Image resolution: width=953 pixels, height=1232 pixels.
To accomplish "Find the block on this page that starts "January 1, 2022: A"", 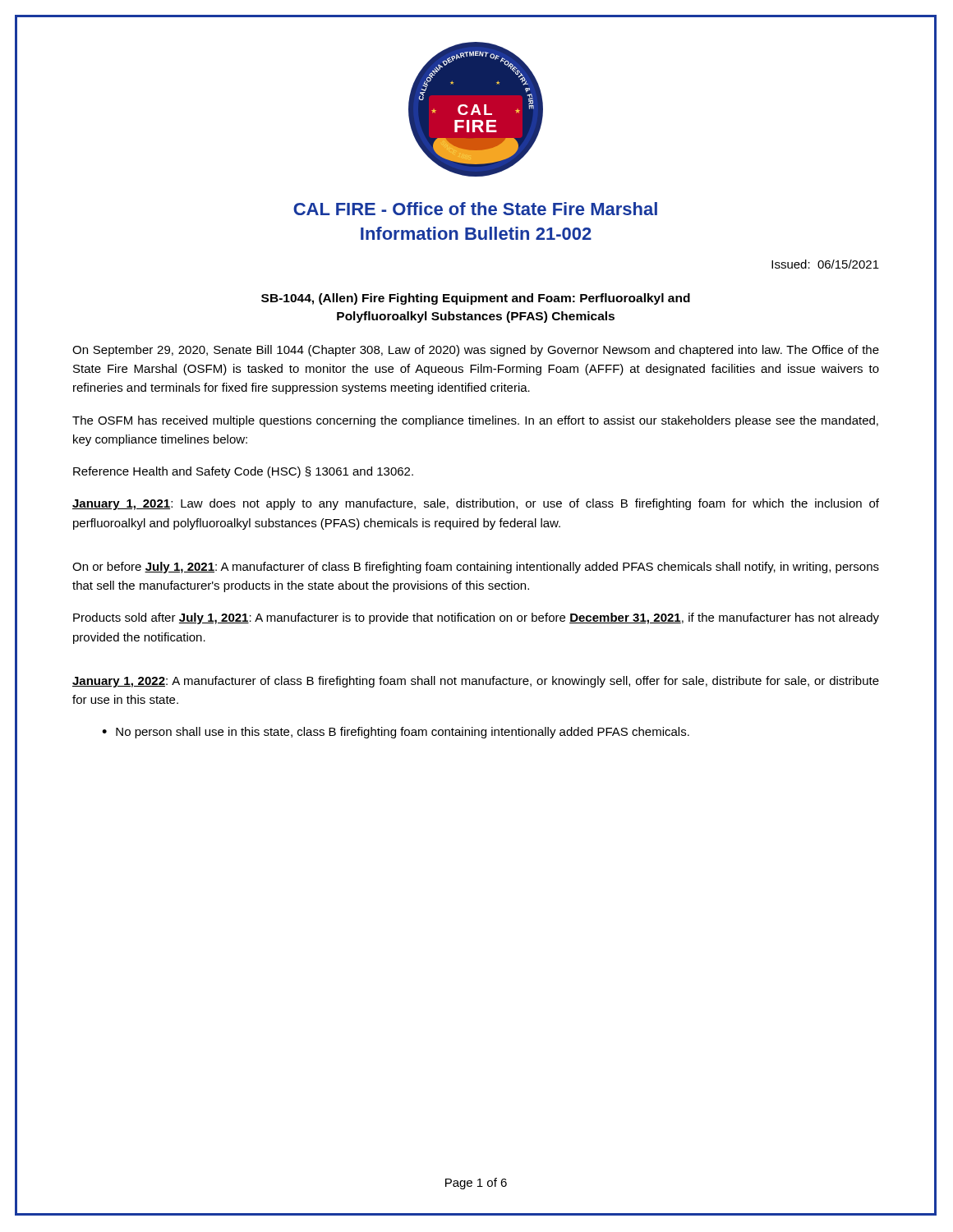I will coord(476,690).
